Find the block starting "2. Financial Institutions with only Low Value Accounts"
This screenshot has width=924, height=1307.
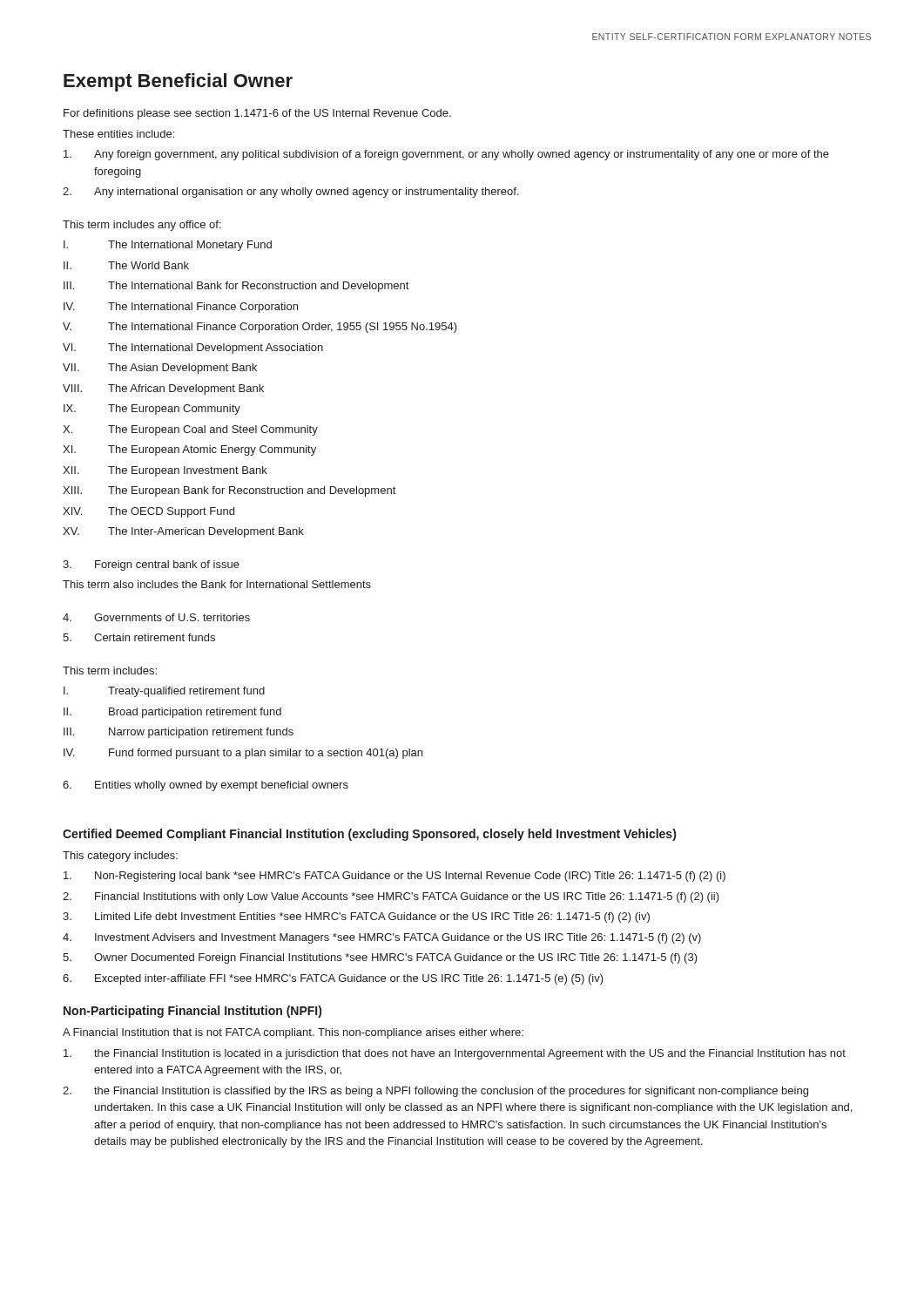tap(462, 896)
